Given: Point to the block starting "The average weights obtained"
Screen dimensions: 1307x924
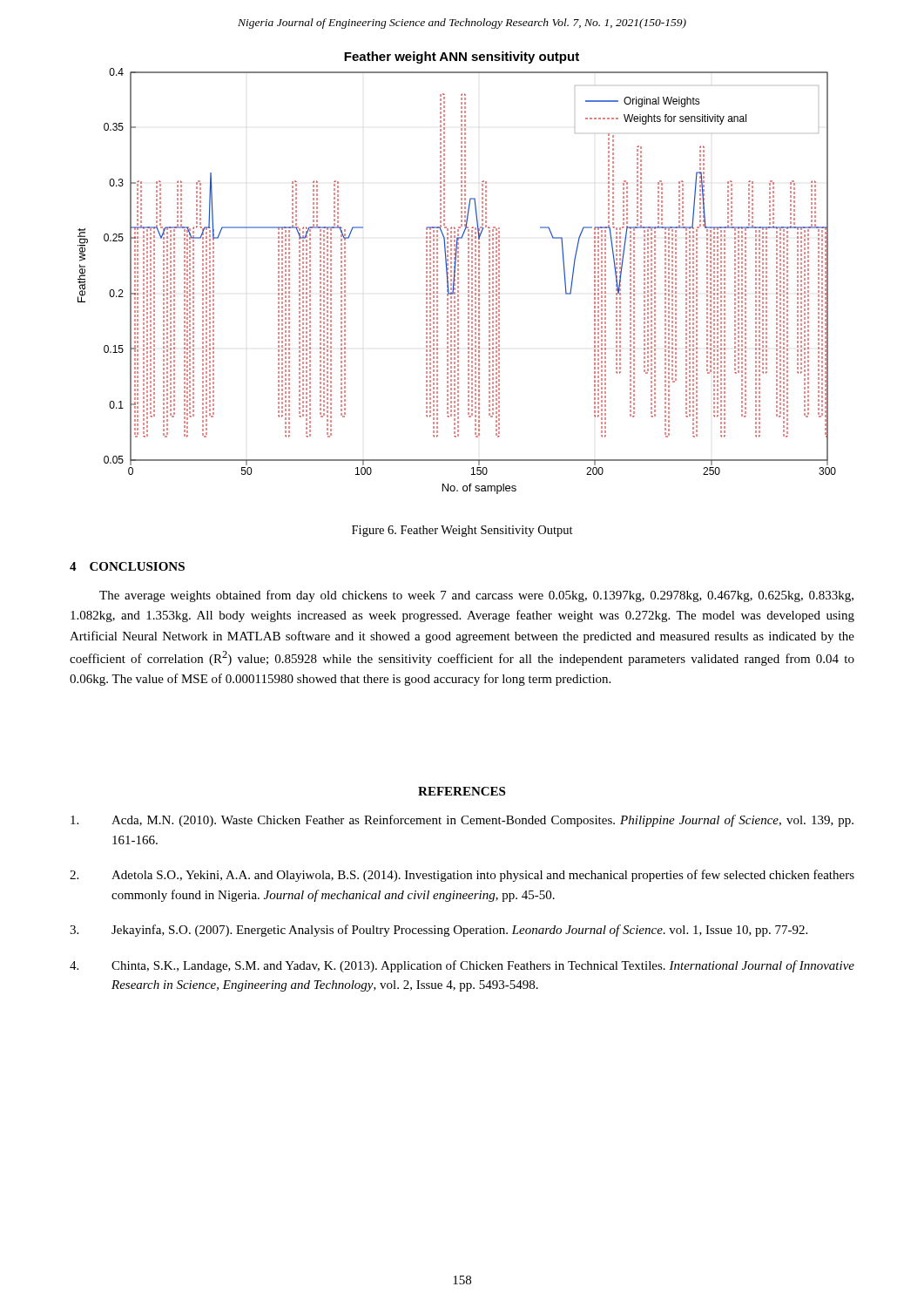Looking at the screenshot, I should (x=462, y=637).
